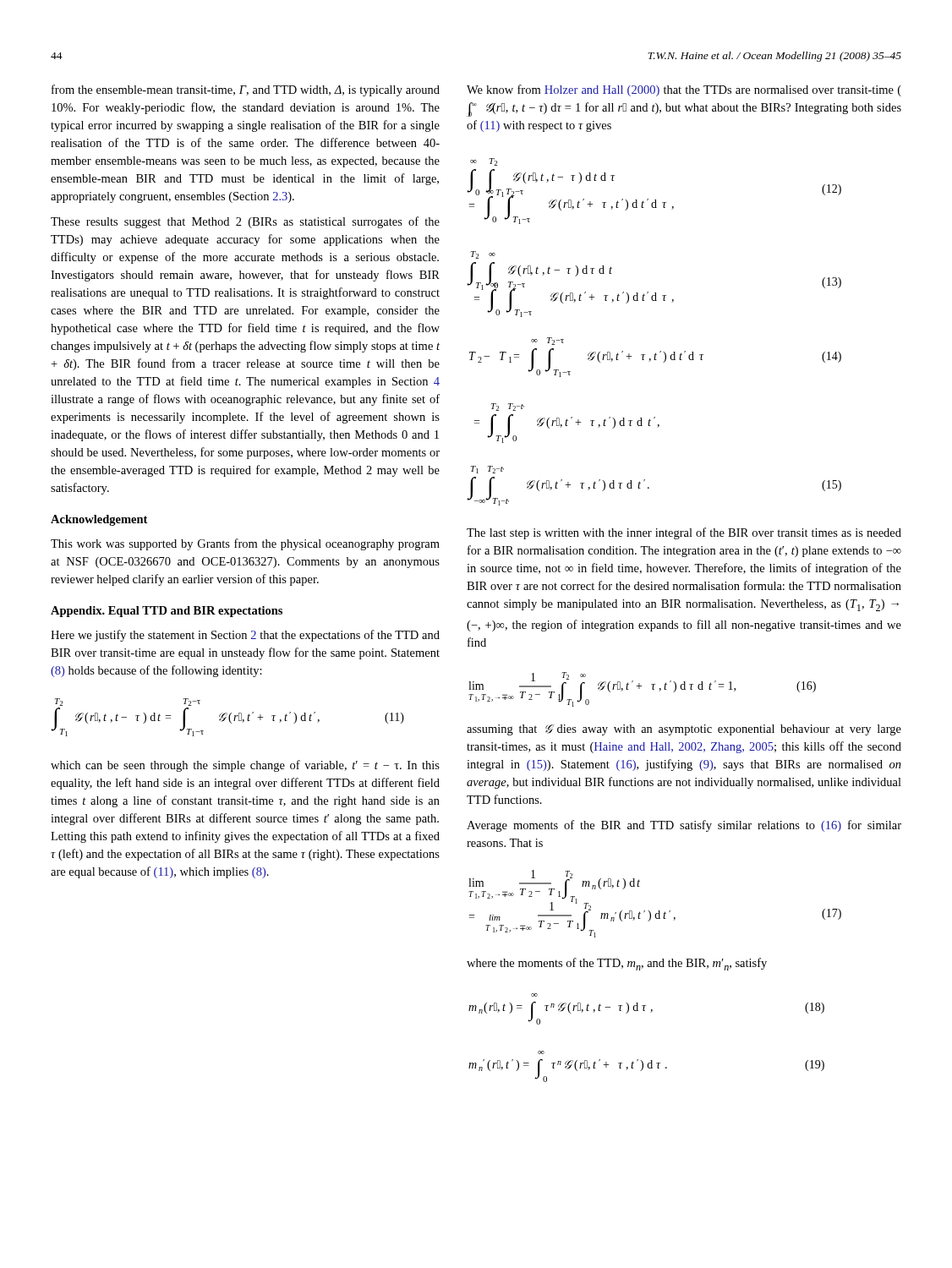The image size is (952, 1268).
Task: Click on the text block starting "m n ′ ( r⃗ , t ′"
Action: point(670,1064)
